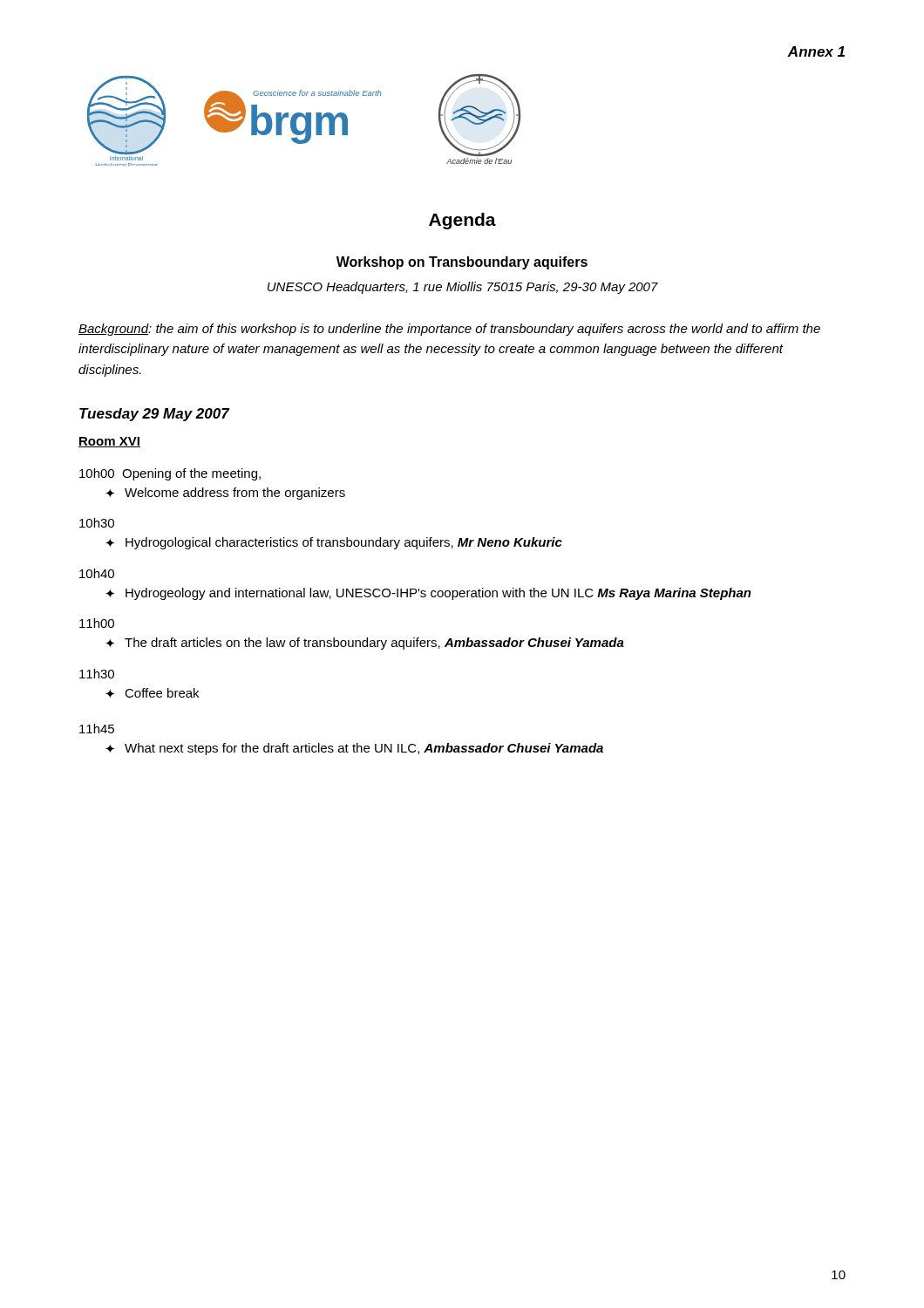Find the text starting "10h00 Opening of the"
The image size is (924, 1308).
pyautogui.click(x=170, y=474)
